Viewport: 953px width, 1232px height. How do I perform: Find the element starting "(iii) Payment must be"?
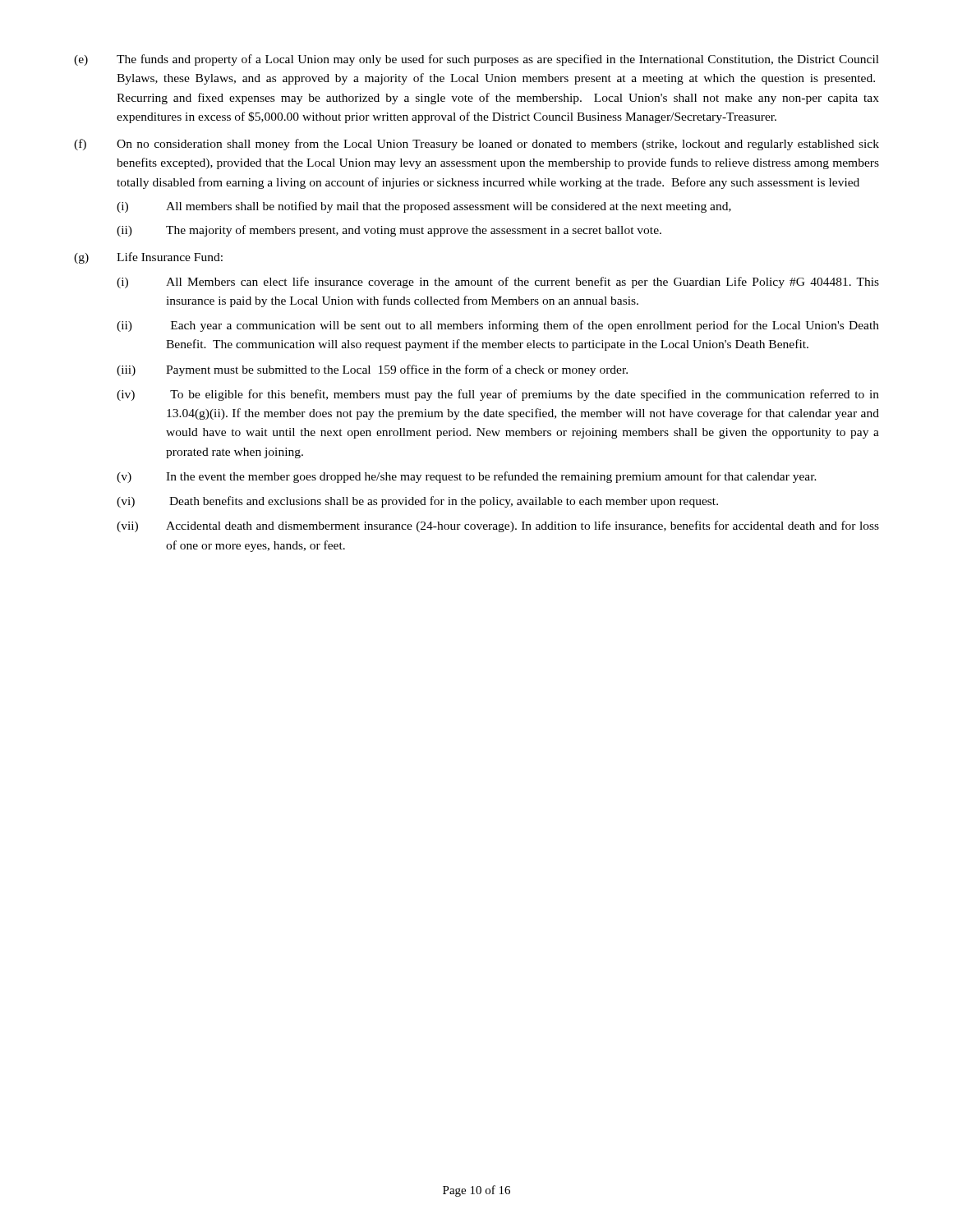pos(498,369)
